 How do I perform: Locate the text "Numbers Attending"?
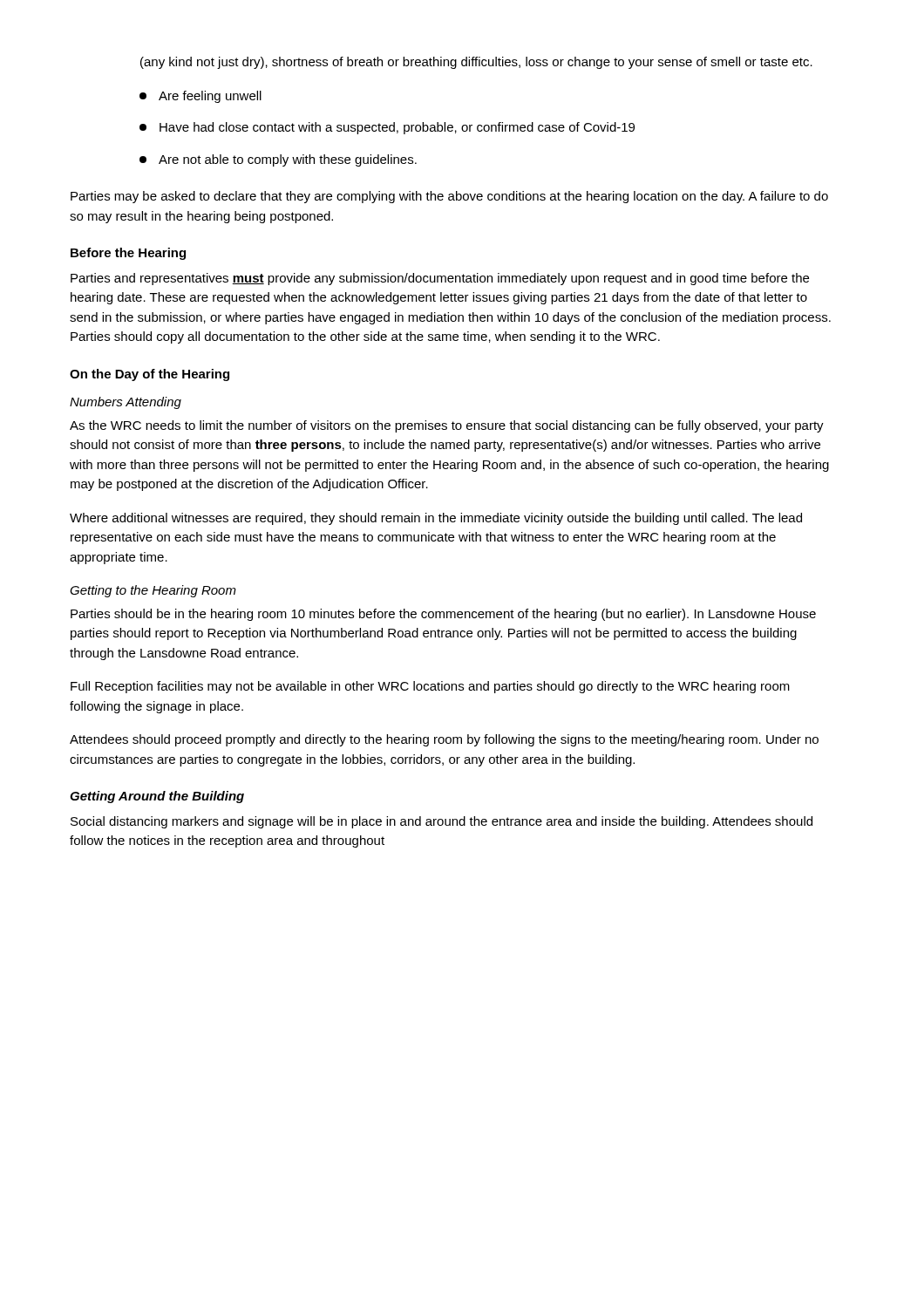click(125, 402)
